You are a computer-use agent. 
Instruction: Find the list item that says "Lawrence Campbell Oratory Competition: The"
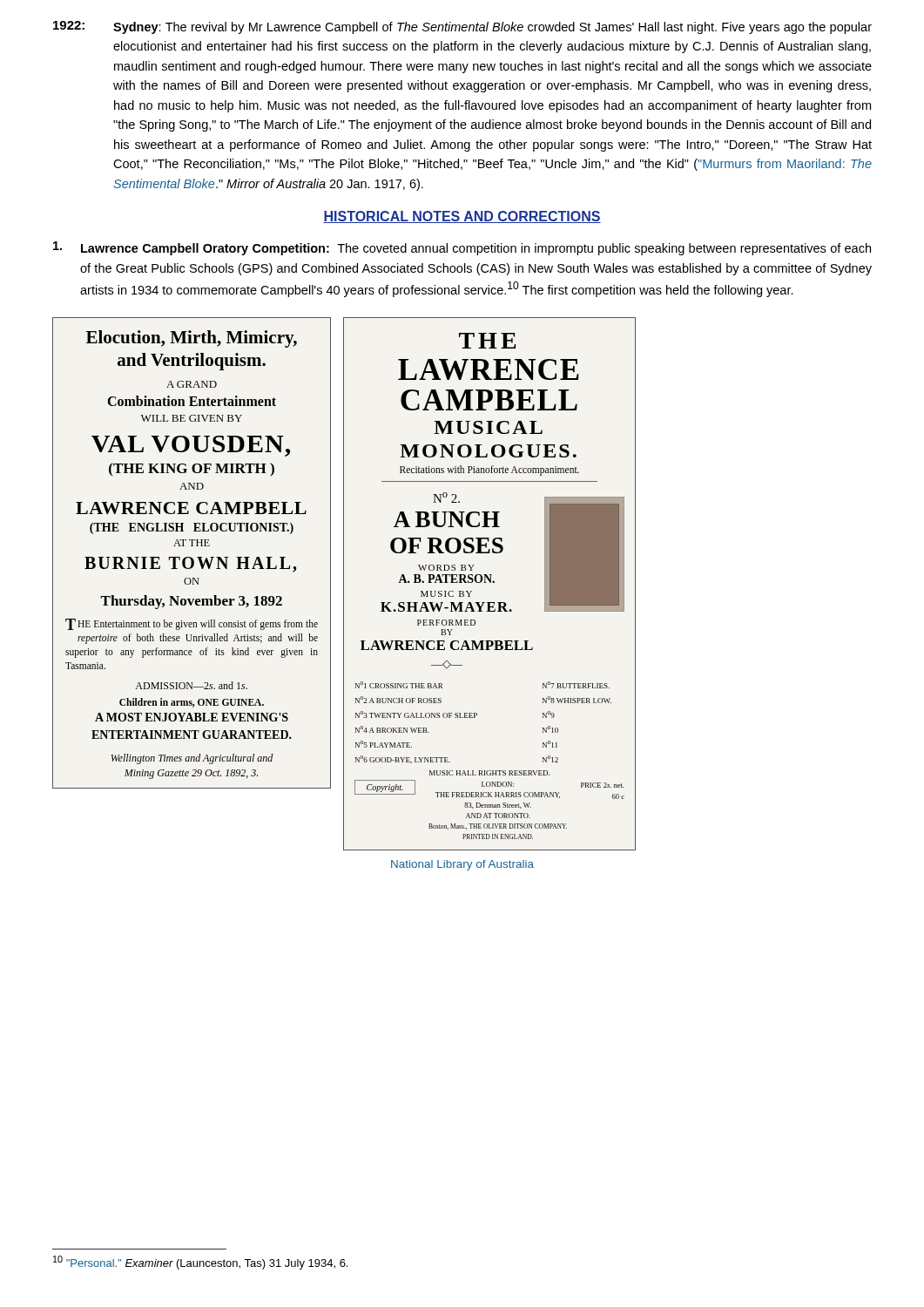click(x=462, y=270)
